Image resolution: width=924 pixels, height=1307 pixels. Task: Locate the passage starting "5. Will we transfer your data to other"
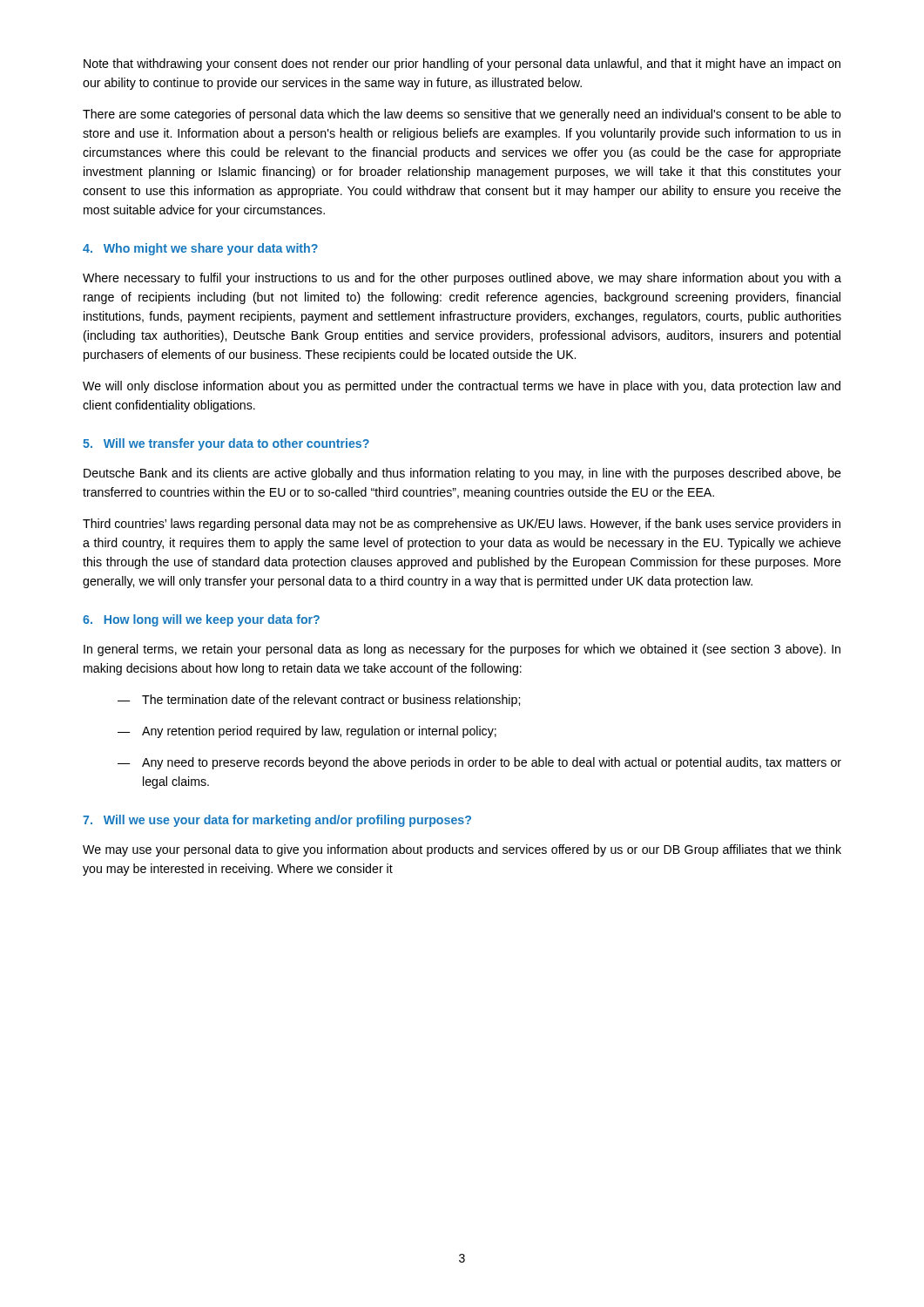(226, 444)
